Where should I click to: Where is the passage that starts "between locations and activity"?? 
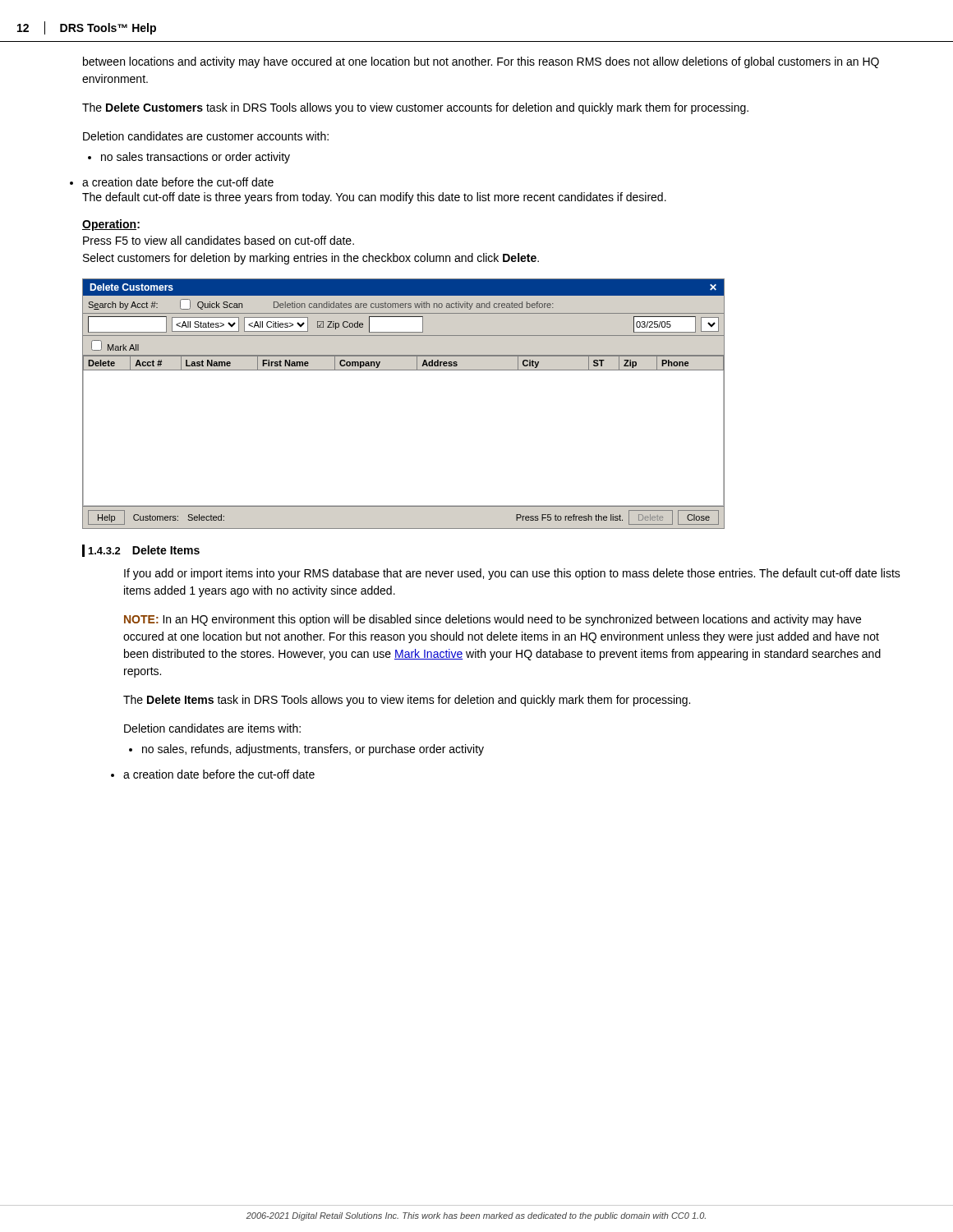pos(481,70)
